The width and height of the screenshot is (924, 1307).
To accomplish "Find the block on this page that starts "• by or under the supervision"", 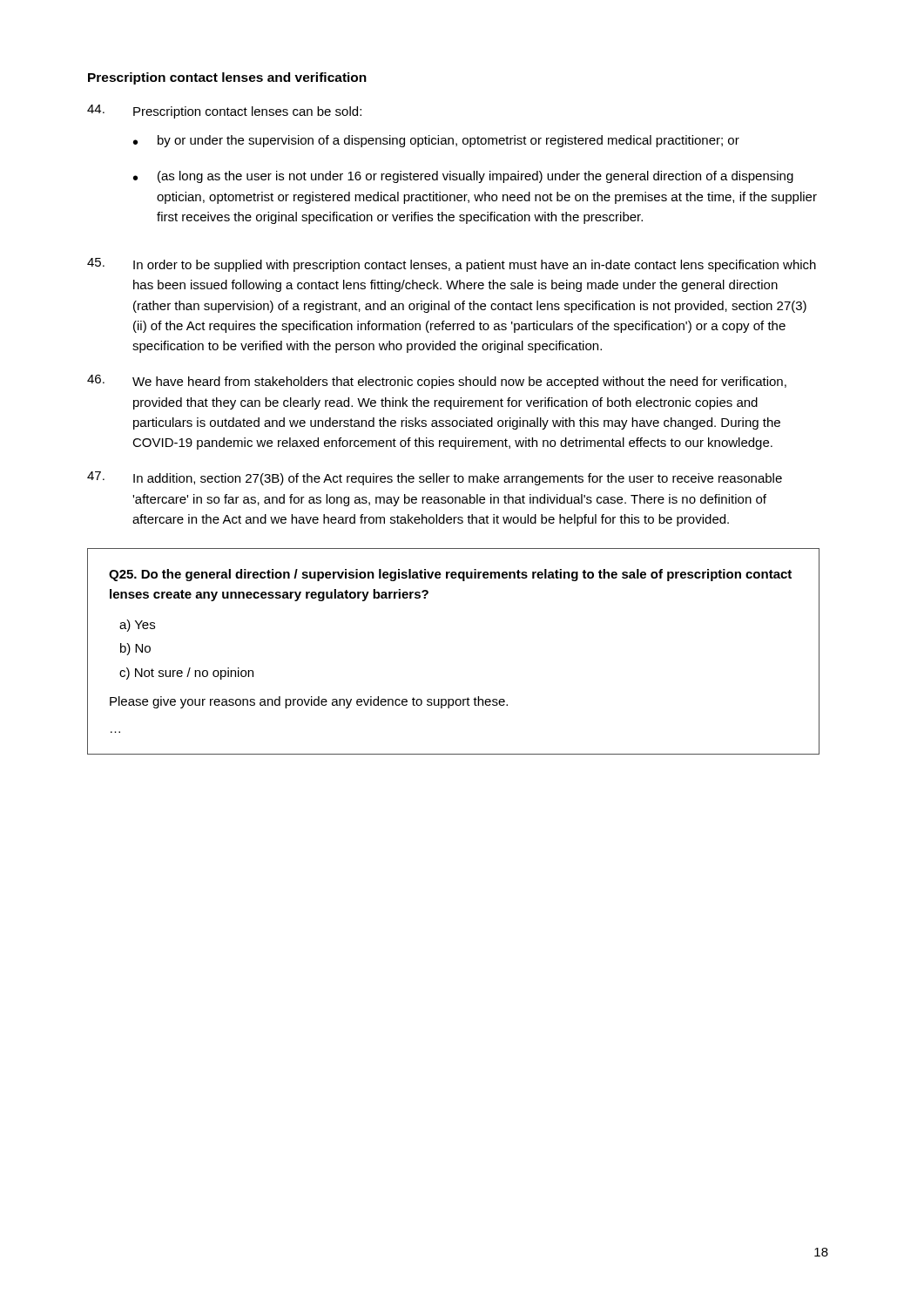I will click(x=476, y=142).
